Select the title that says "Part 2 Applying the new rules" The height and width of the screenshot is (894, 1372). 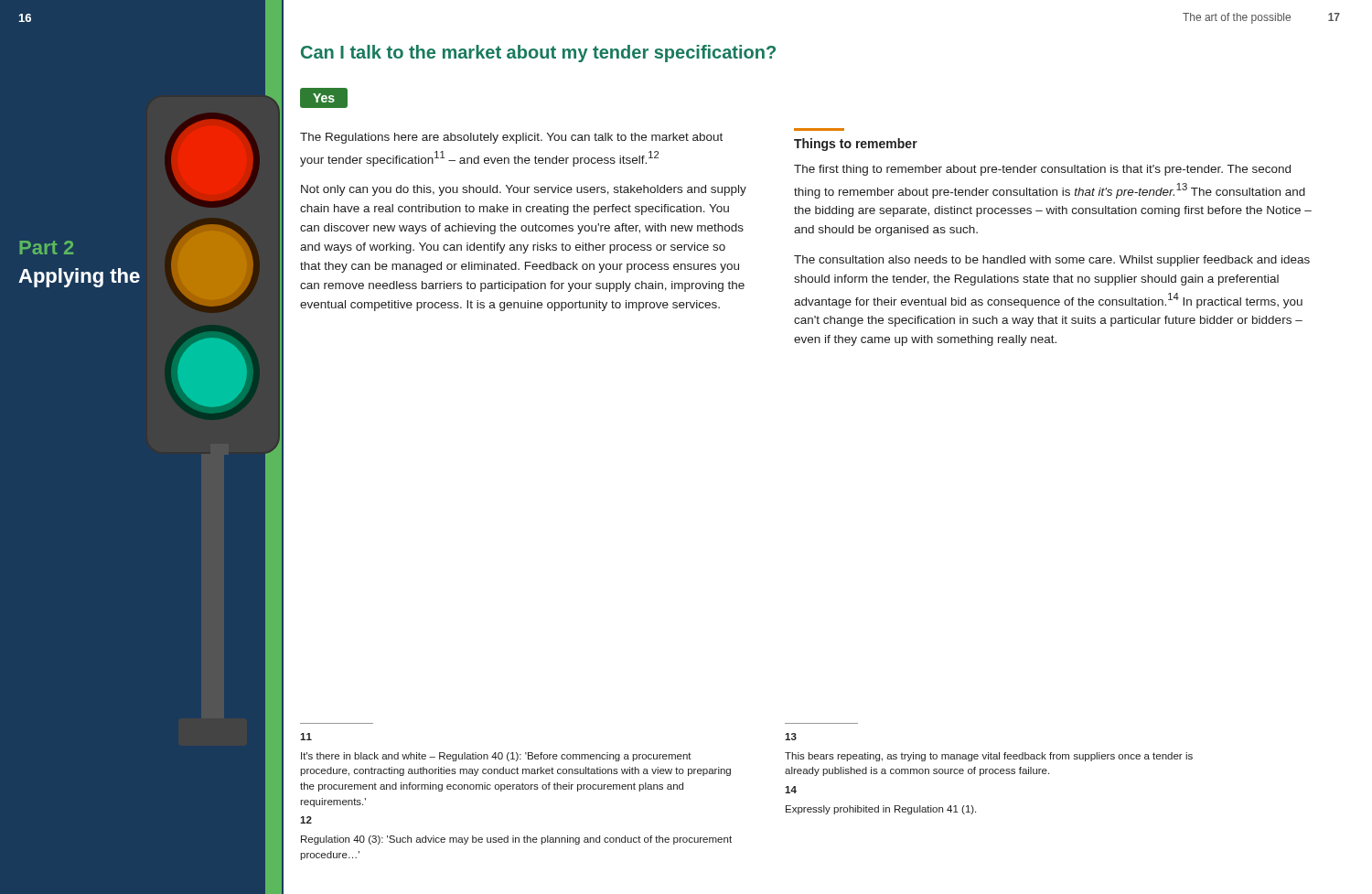[x=139, y=262]
